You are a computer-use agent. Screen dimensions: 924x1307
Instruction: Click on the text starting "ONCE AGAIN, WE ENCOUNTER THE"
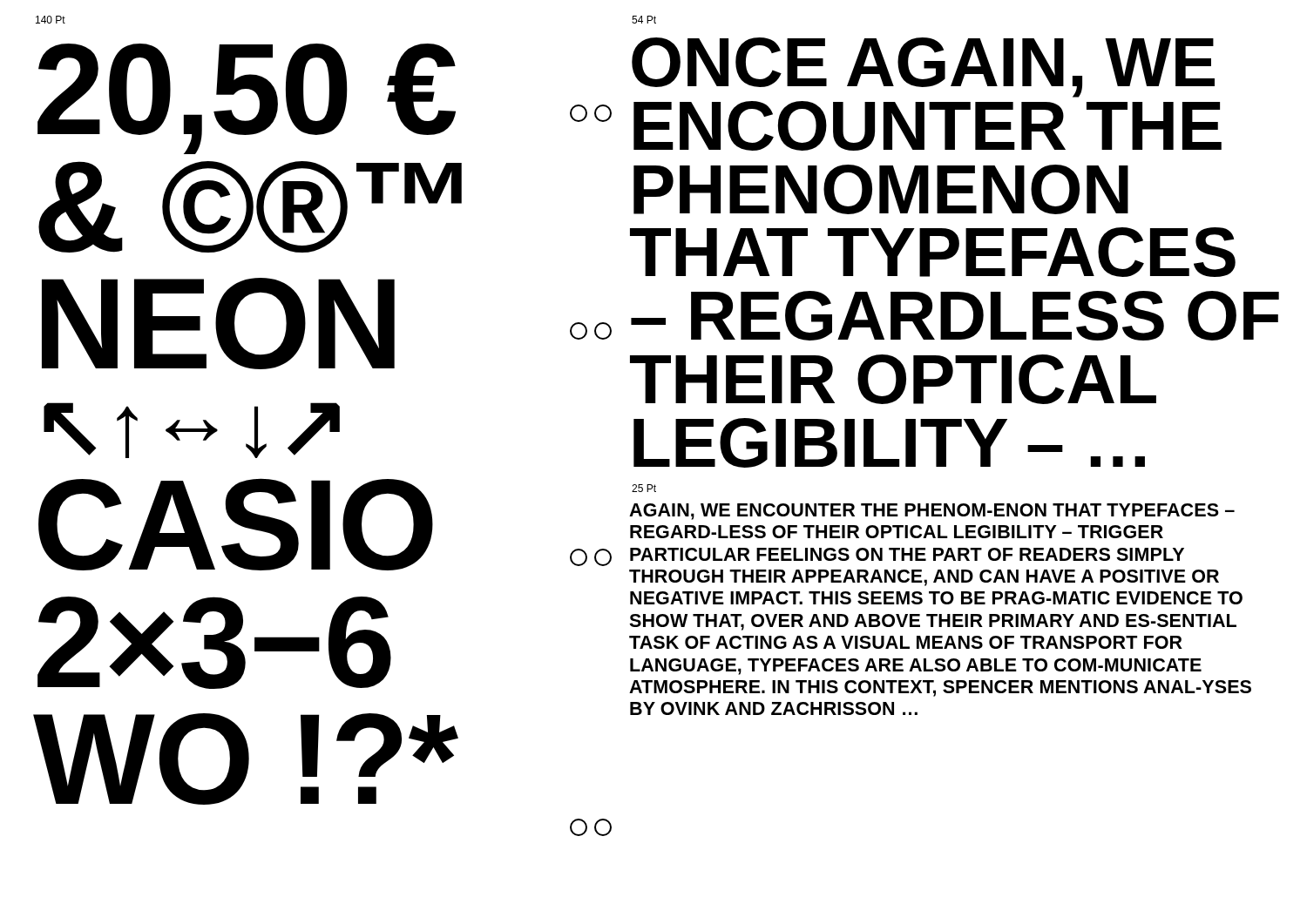tap(955, 253)
